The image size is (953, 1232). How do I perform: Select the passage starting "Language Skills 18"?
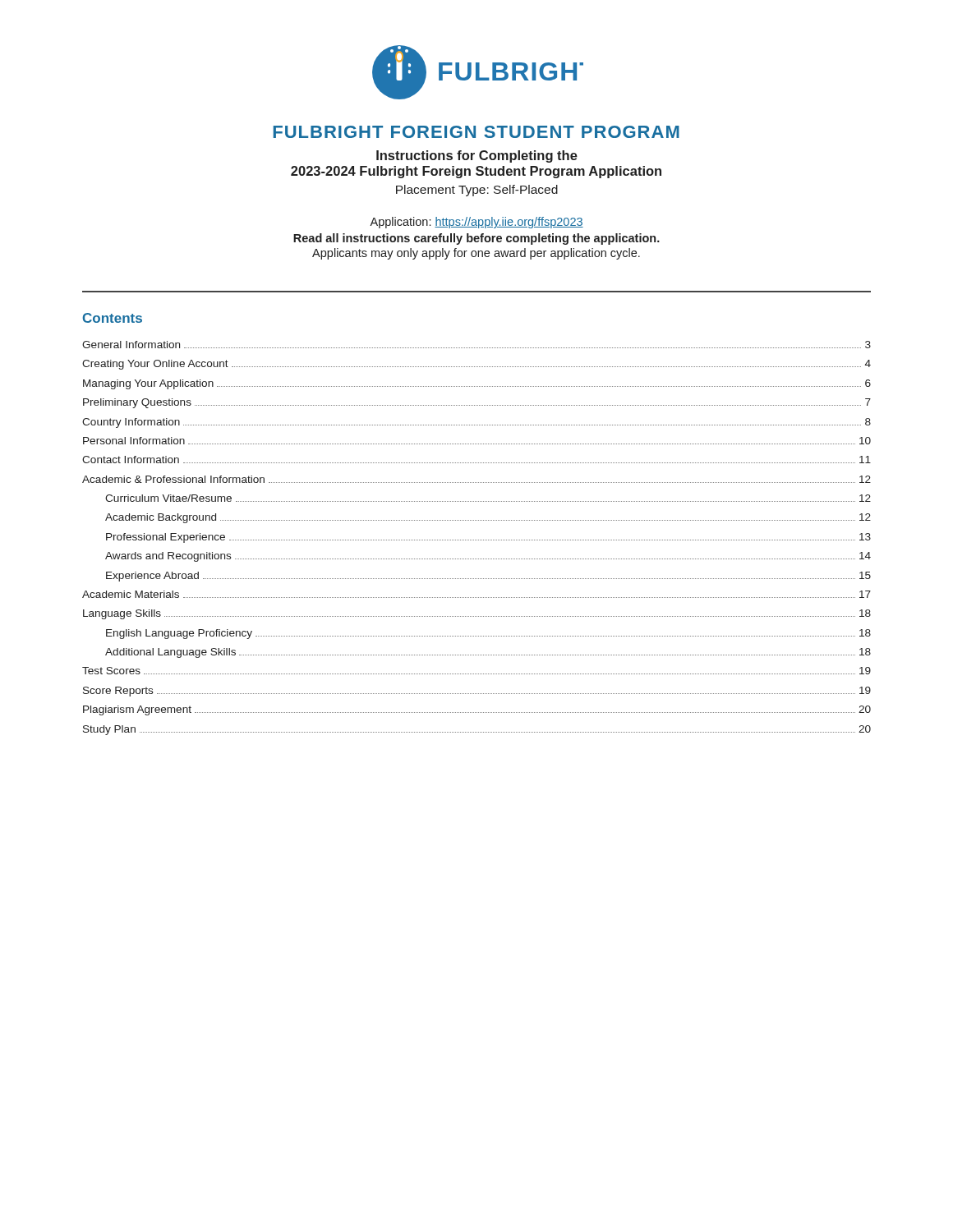(x=476, y=614)
